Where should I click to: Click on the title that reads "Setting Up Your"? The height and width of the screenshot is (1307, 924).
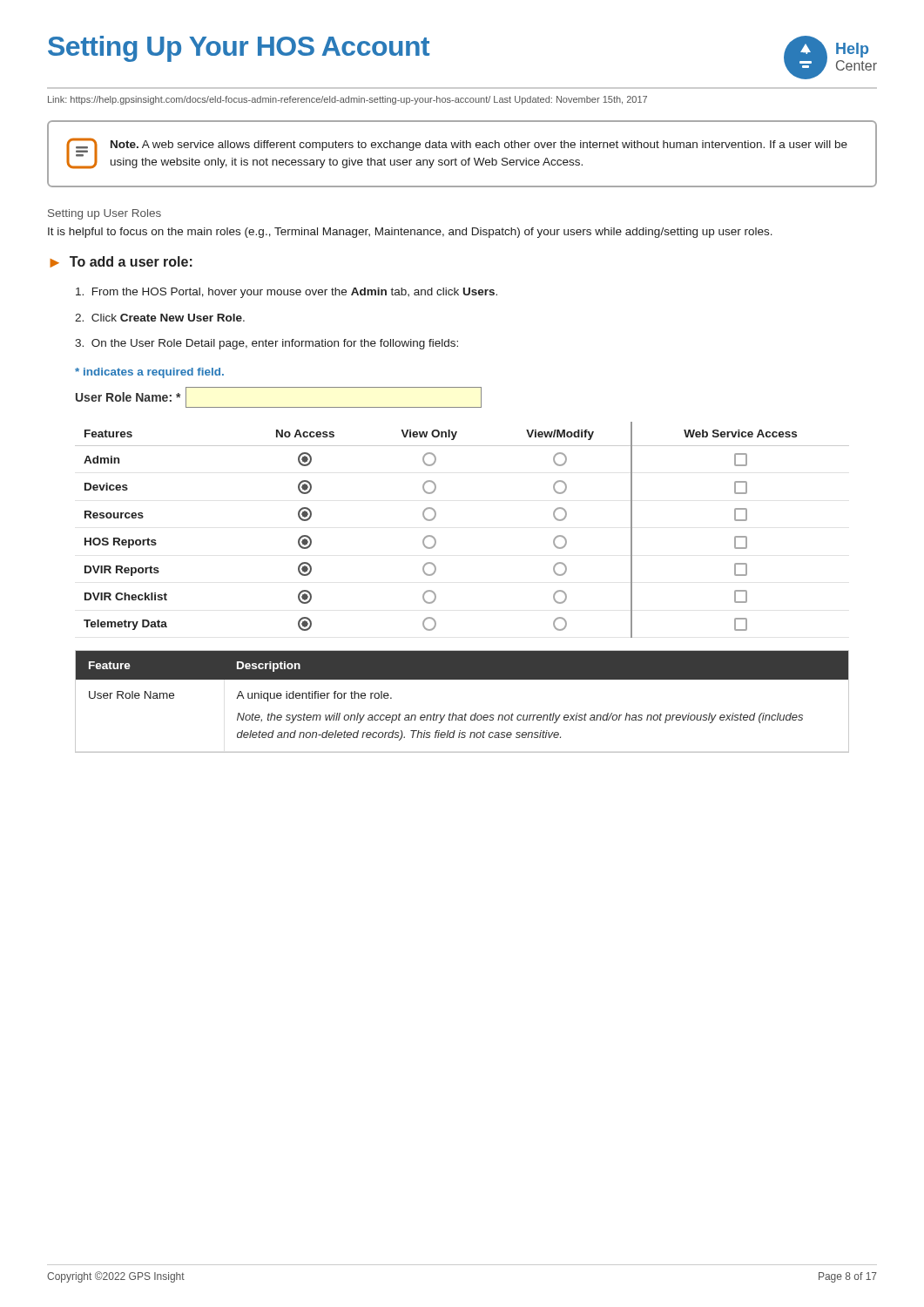[238, 47]
